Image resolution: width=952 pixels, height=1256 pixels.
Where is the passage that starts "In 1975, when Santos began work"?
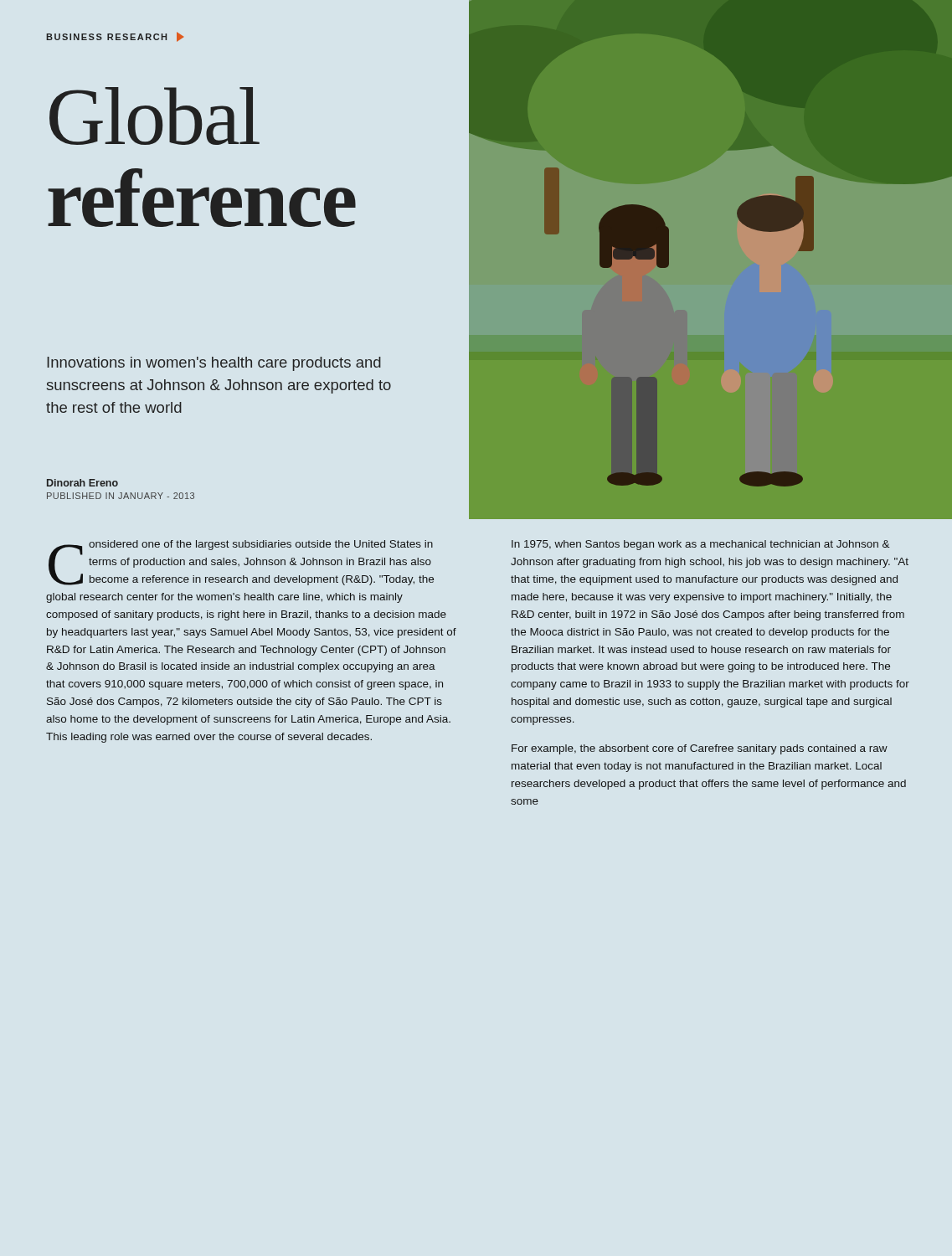(x=712, y=673)
